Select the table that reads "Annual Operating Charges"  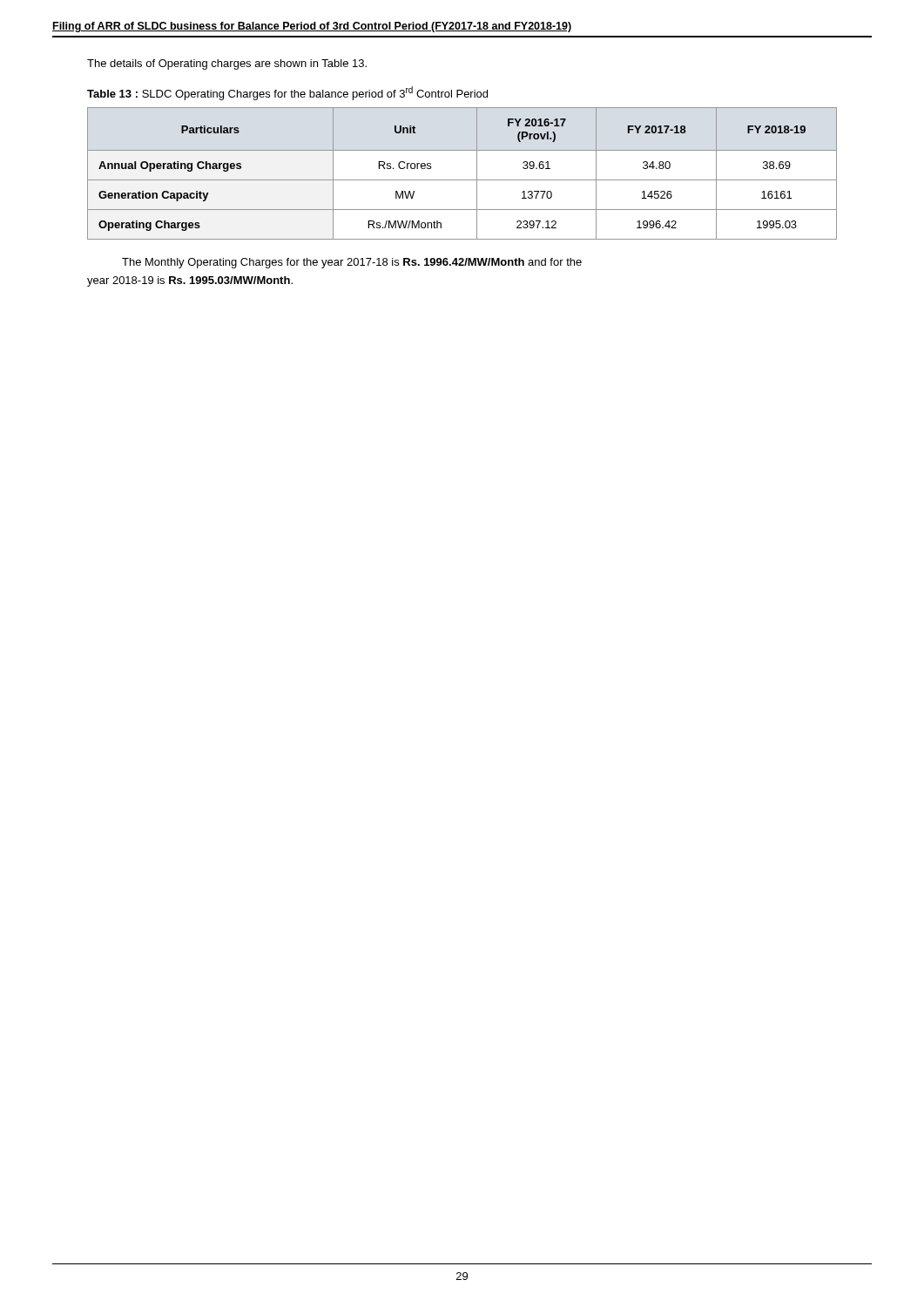(x=462, y=174)
